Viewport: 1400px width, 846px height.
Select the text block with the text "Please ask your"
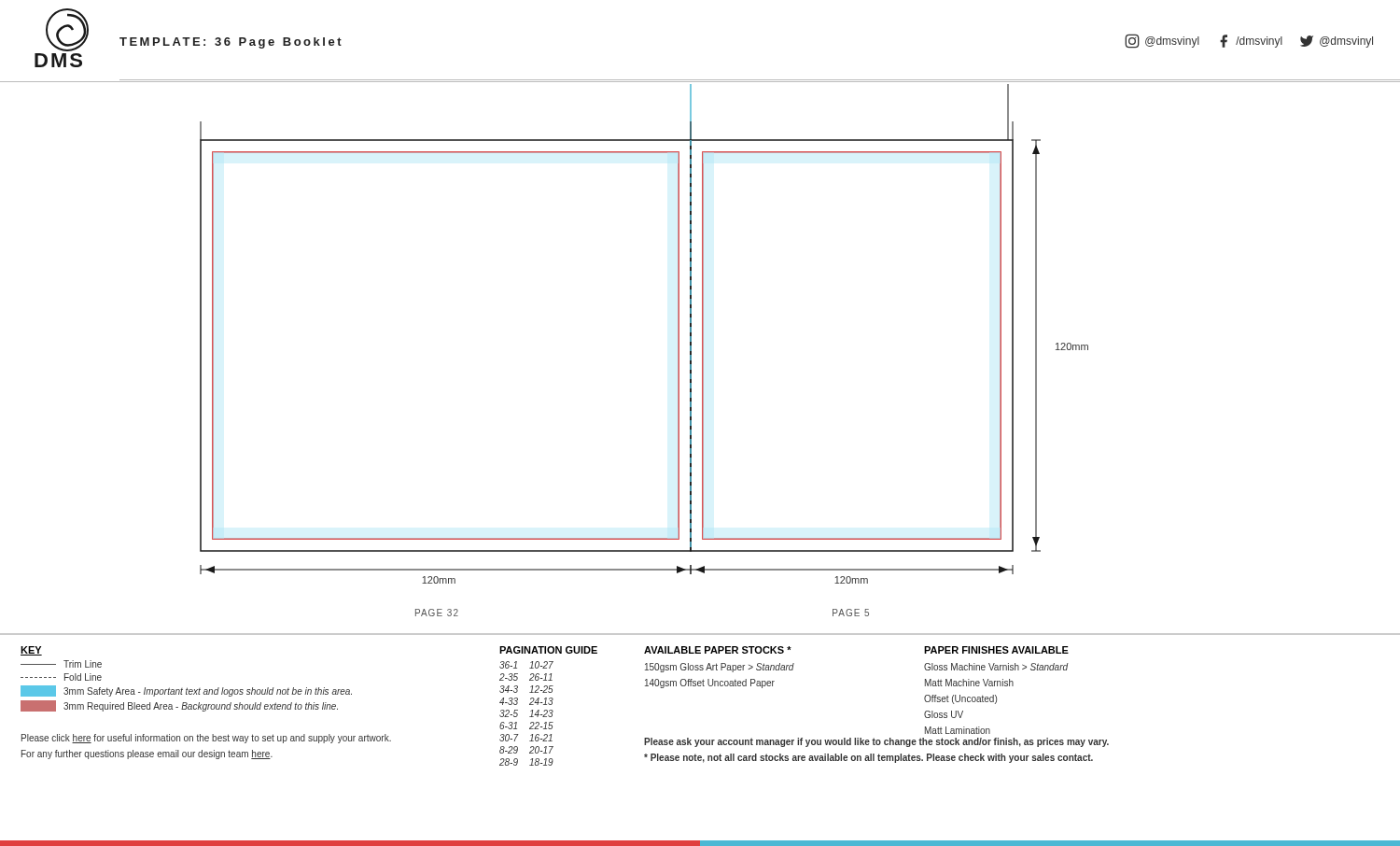[877, 750]
